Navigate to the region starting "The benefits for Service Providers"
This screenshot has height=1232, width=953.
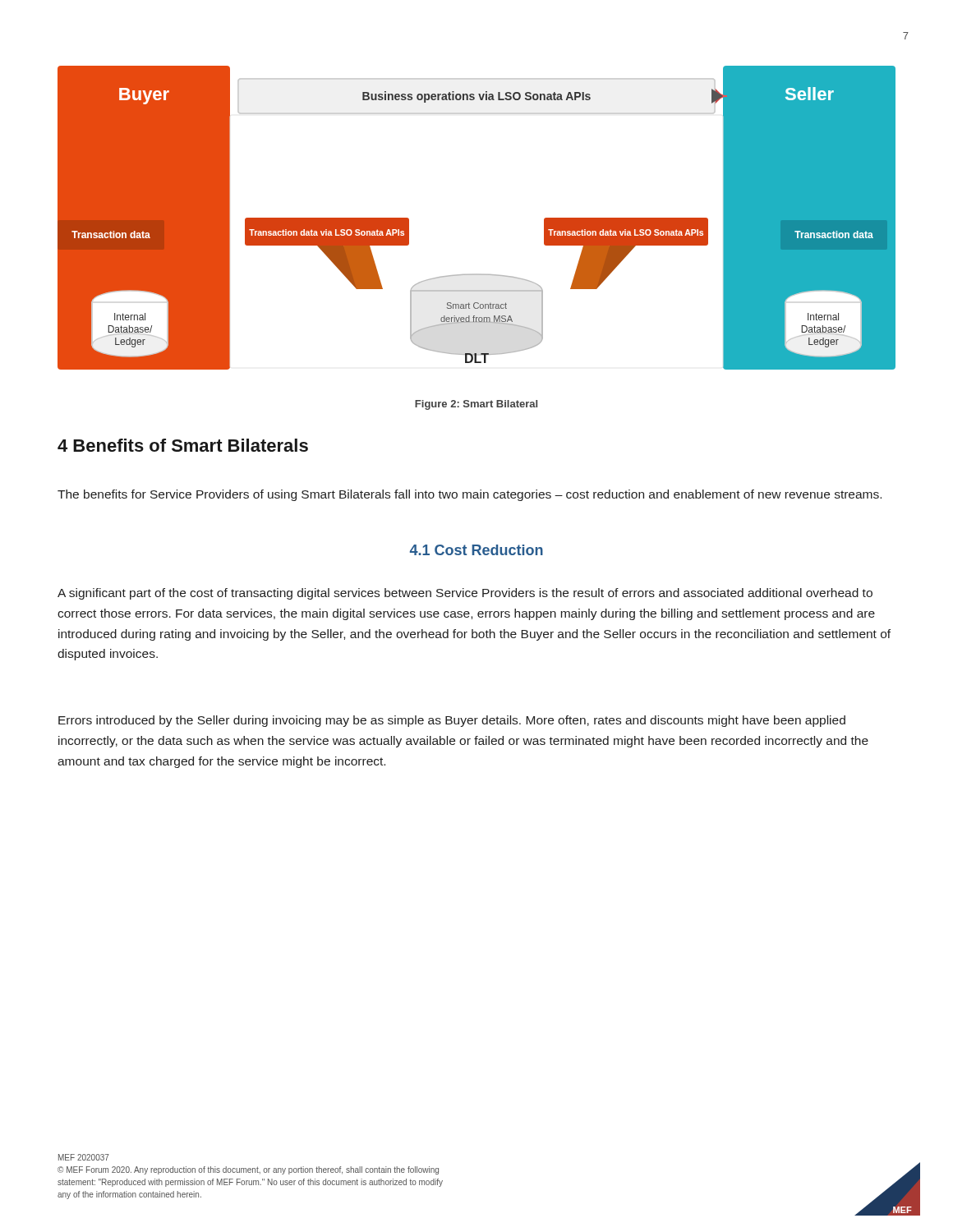[x=476, y=495]
